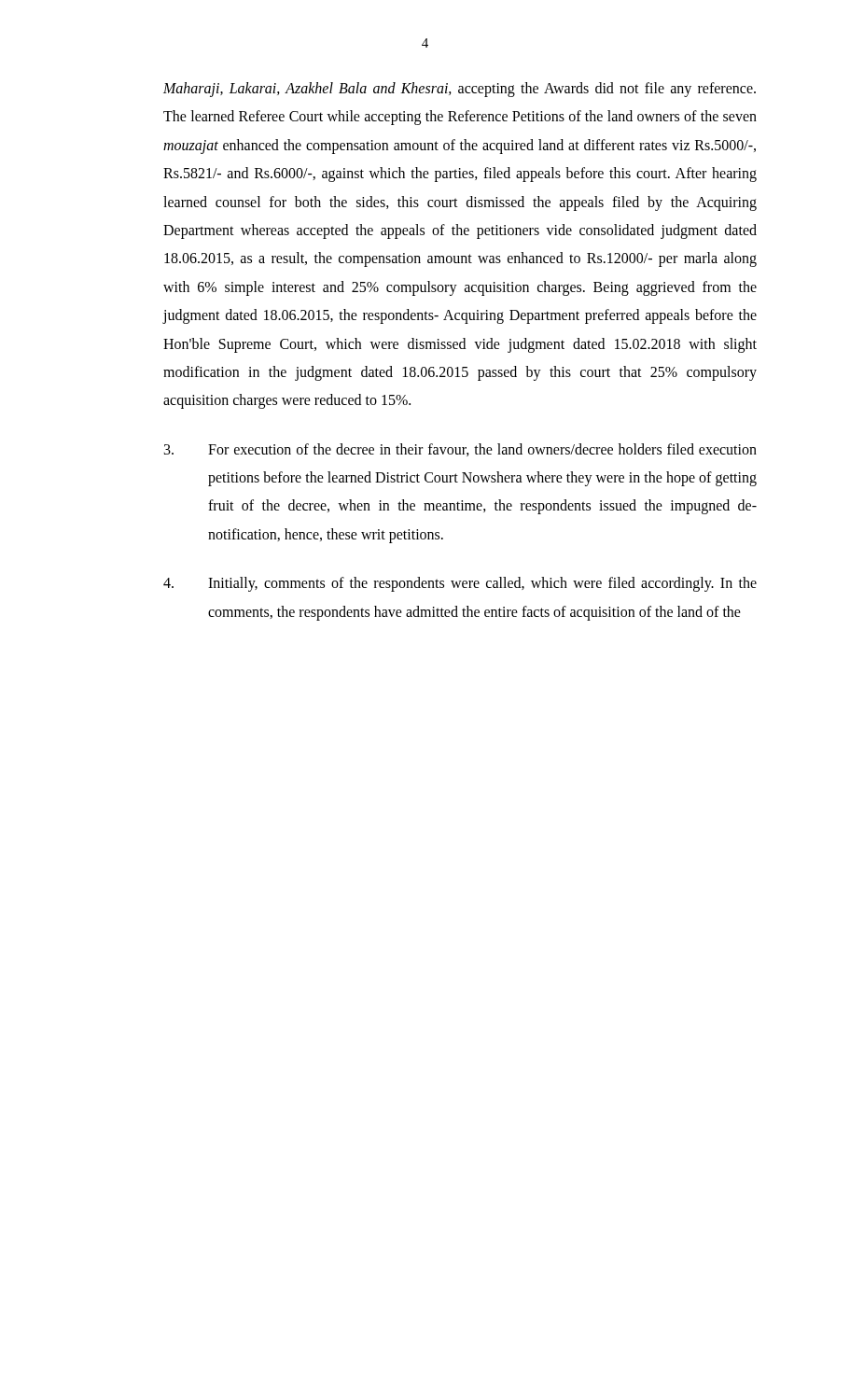
Task: Locate the text block containing "Initially, comments of the respondents were called, which"
Action: click(460, 598)
